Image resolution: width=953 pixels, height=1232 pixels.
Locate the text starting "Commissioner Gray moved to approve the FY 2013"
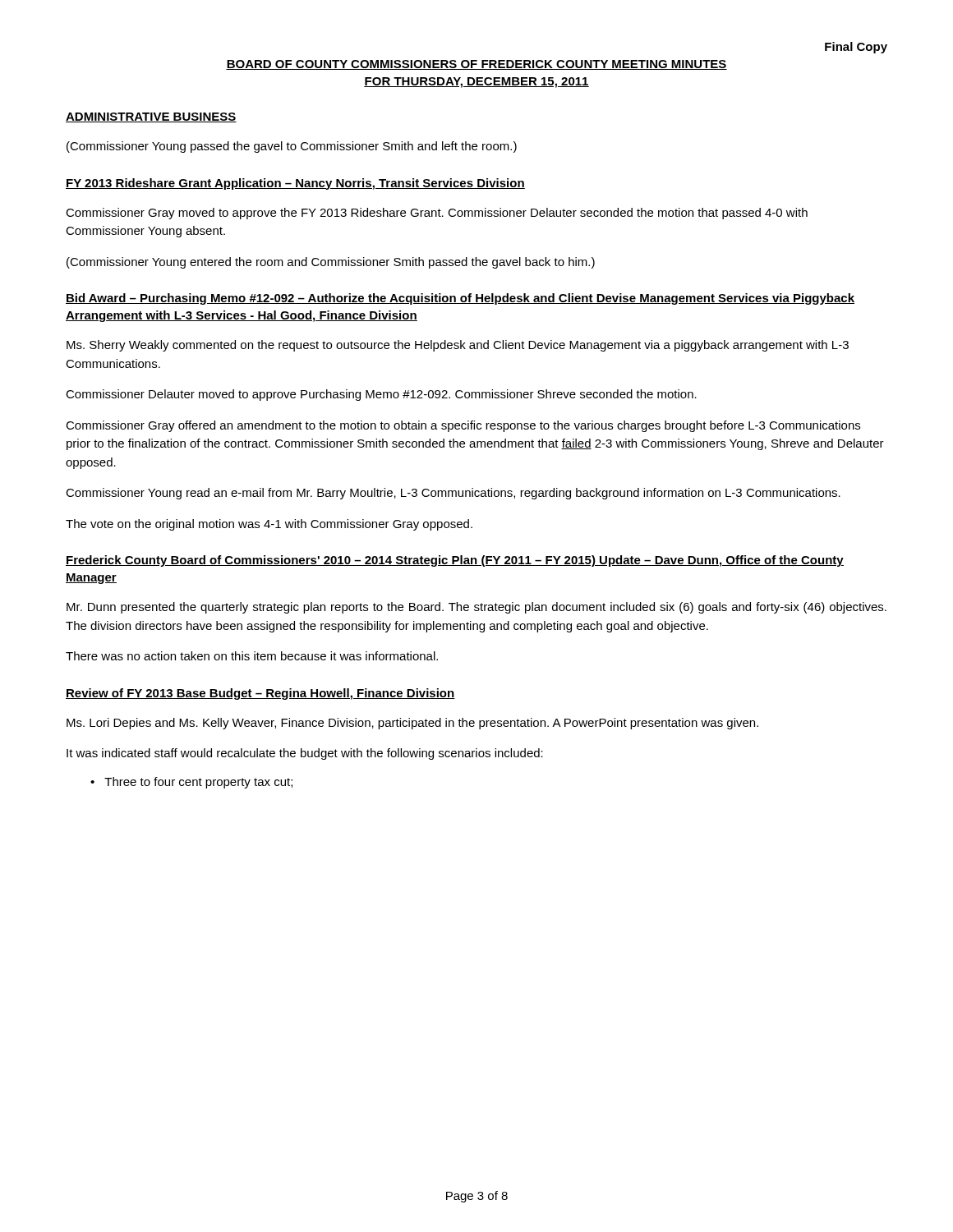pyautogui.click(x=476, y=222)
